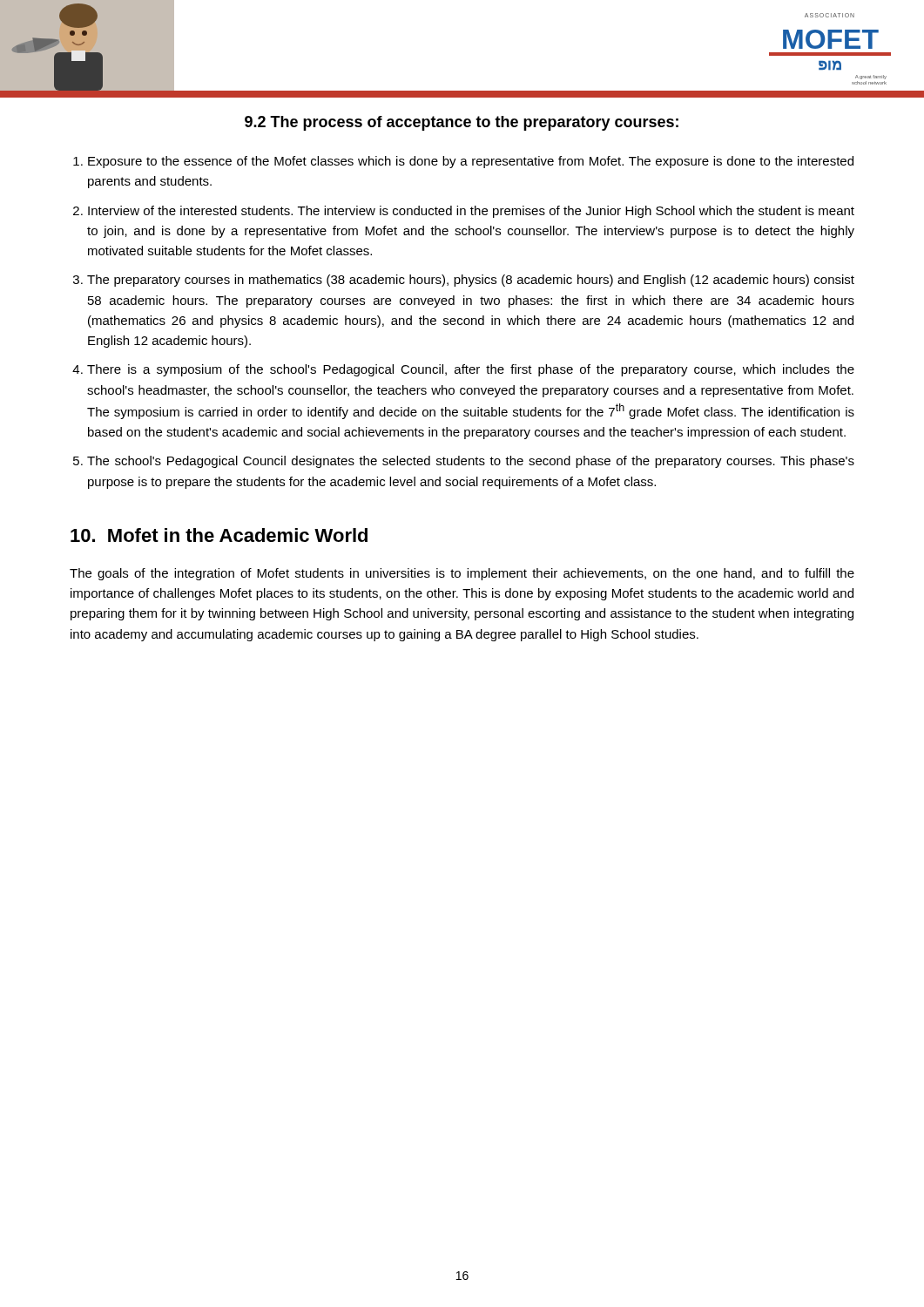
Task: Point to the region starting "10. Mofet in the Academic World"
Action: [x=219, y=535]
